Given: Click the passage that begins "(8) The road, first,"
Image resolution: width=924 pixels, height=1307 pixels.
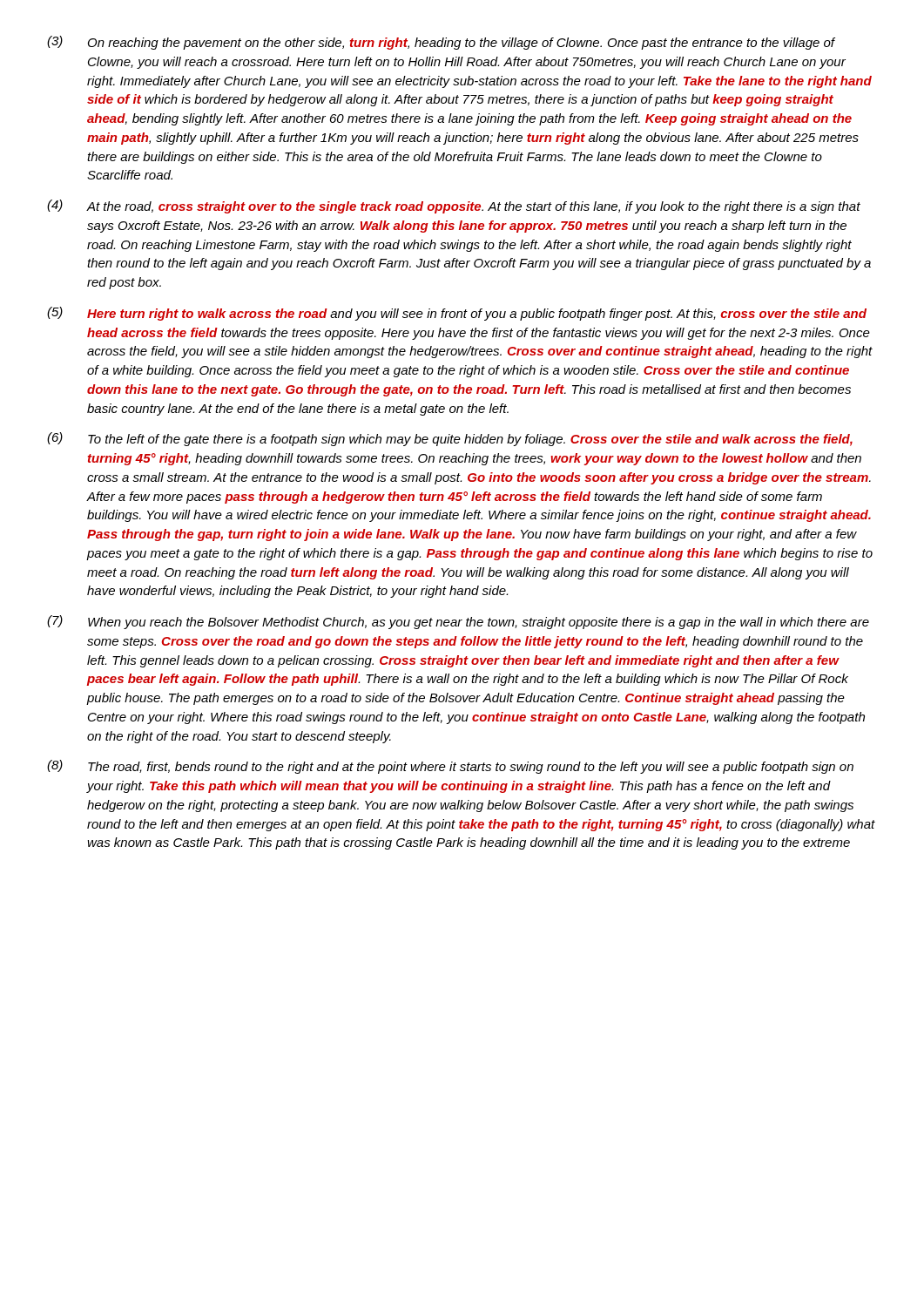Looking at the screenshot, I should [462, 805].
